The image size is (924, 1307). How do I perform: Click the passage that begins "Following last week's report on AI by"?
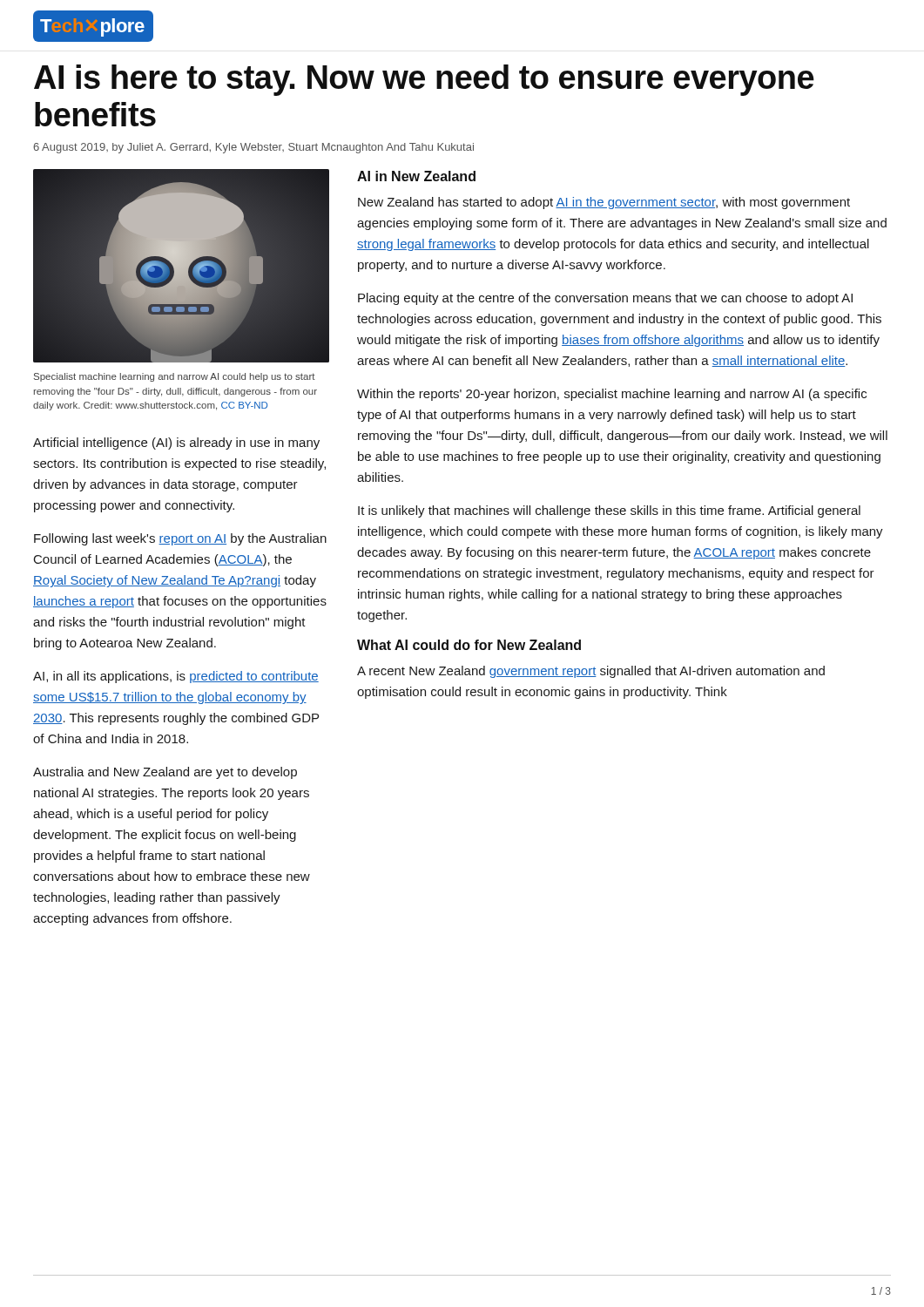point(181,591)
